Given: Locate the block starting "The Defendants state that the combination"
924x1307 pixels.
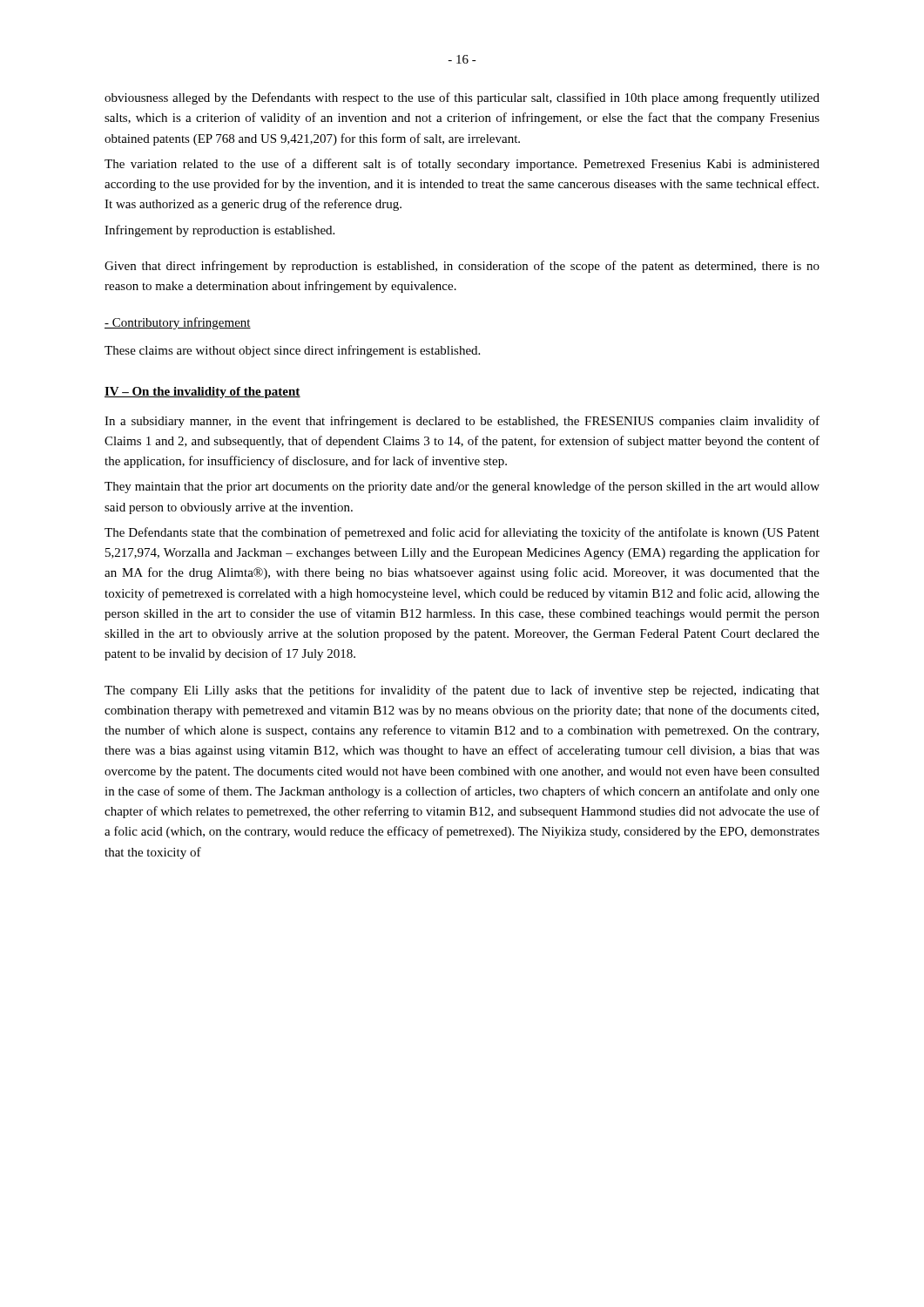Looking at the screenshot, I should click(462, 593).
